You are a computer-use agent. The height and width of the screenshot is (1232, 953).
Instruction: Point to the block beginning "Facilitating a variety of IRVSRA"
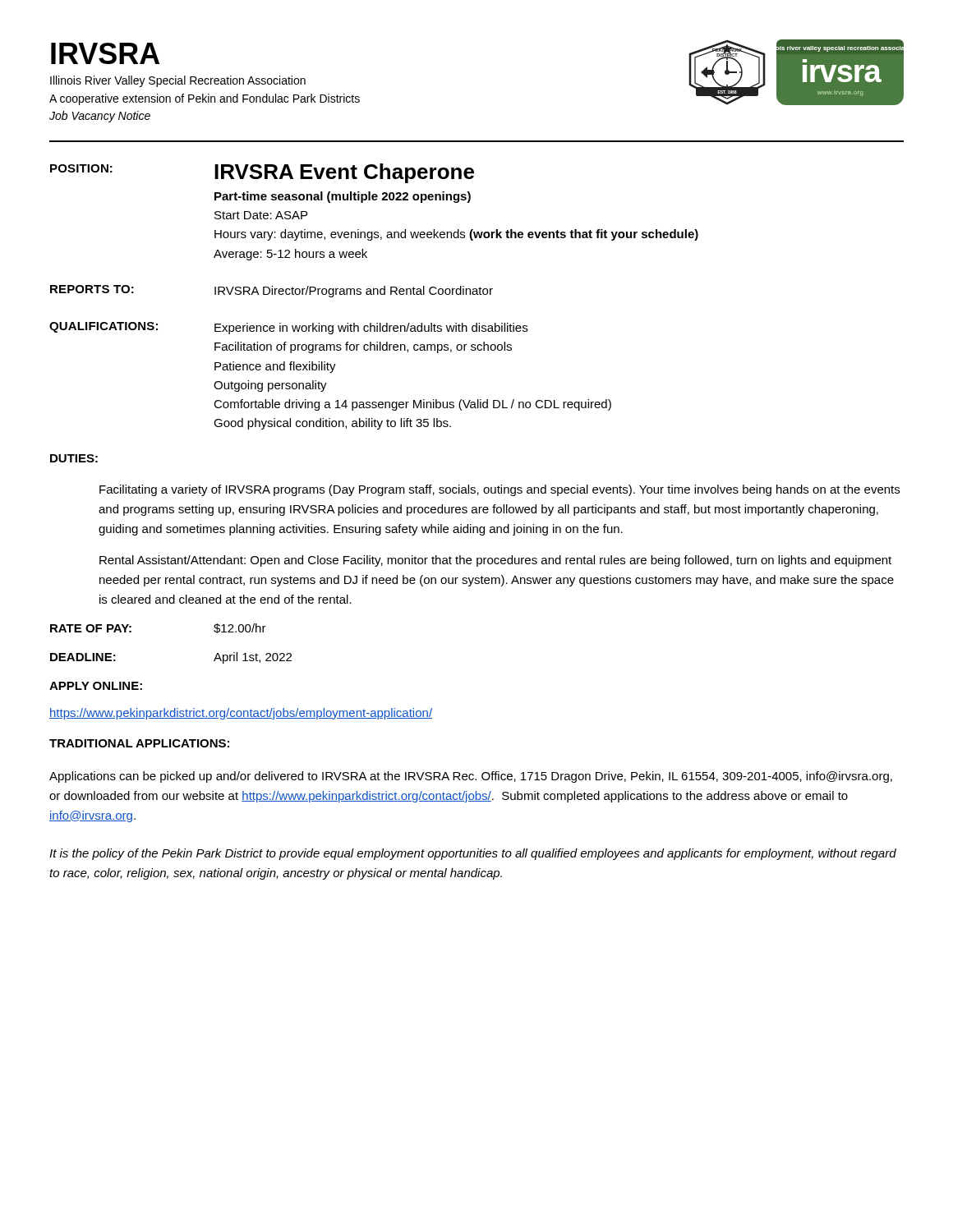point(499,509)
